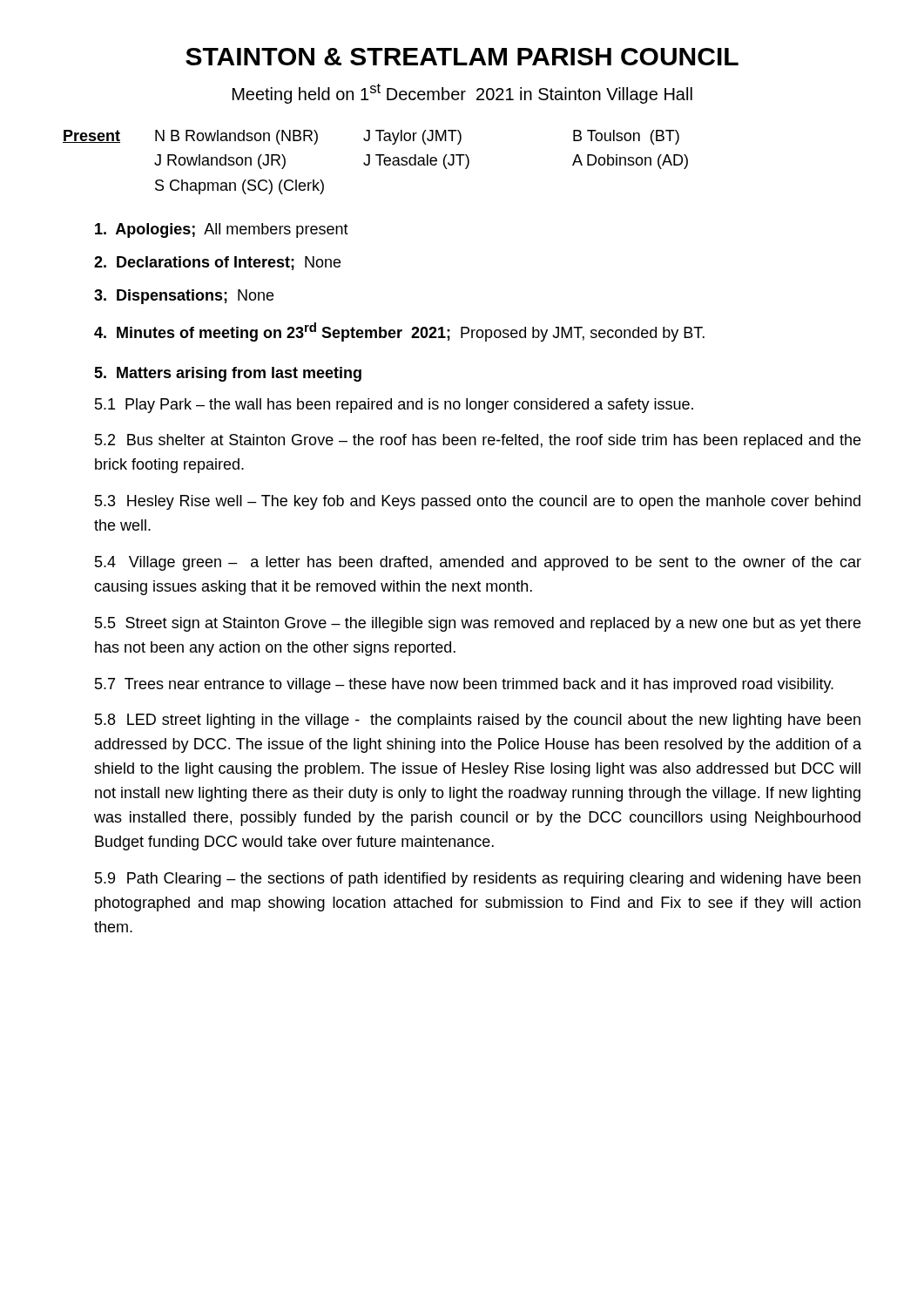Screen dimensions: 1307x924
Task: Find the text block that reads "7 Trees near entrance to"
Action: [x=464, y=684]
